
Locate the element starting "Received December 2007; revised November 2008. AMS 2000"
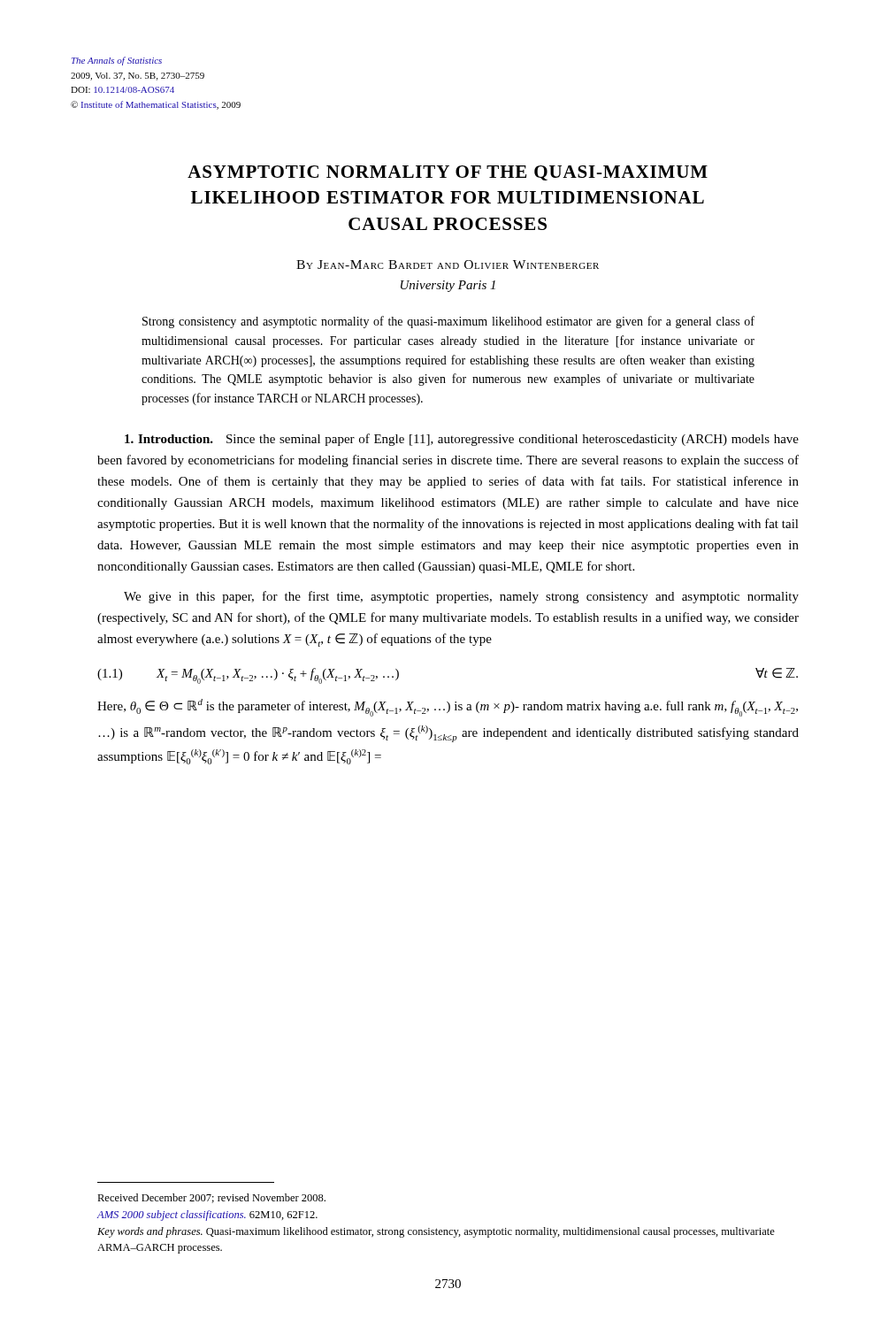click(x=436, y=1223)
